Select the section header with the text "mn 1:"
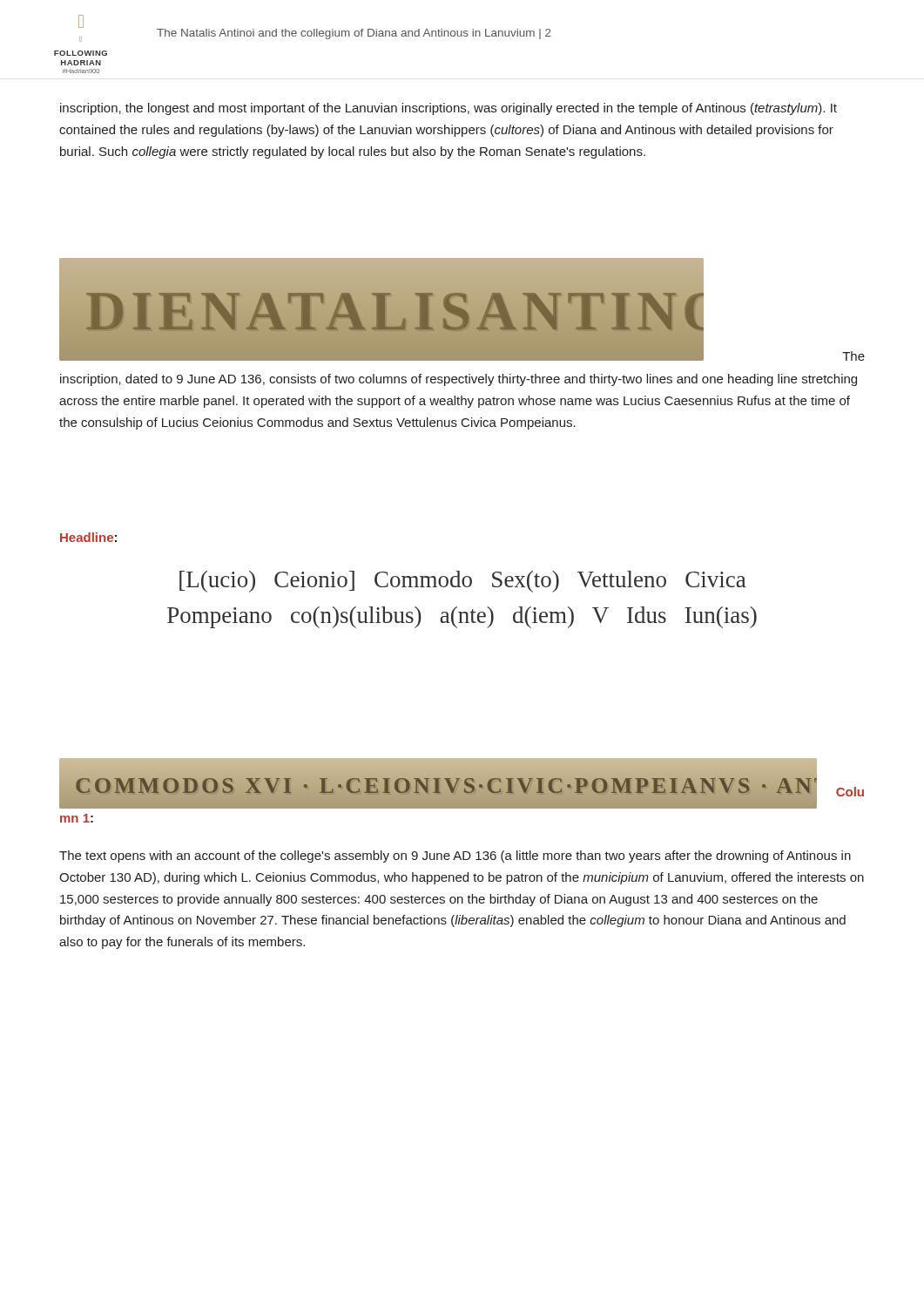Viewport: 924px width, 1307px height. [77, 818]
